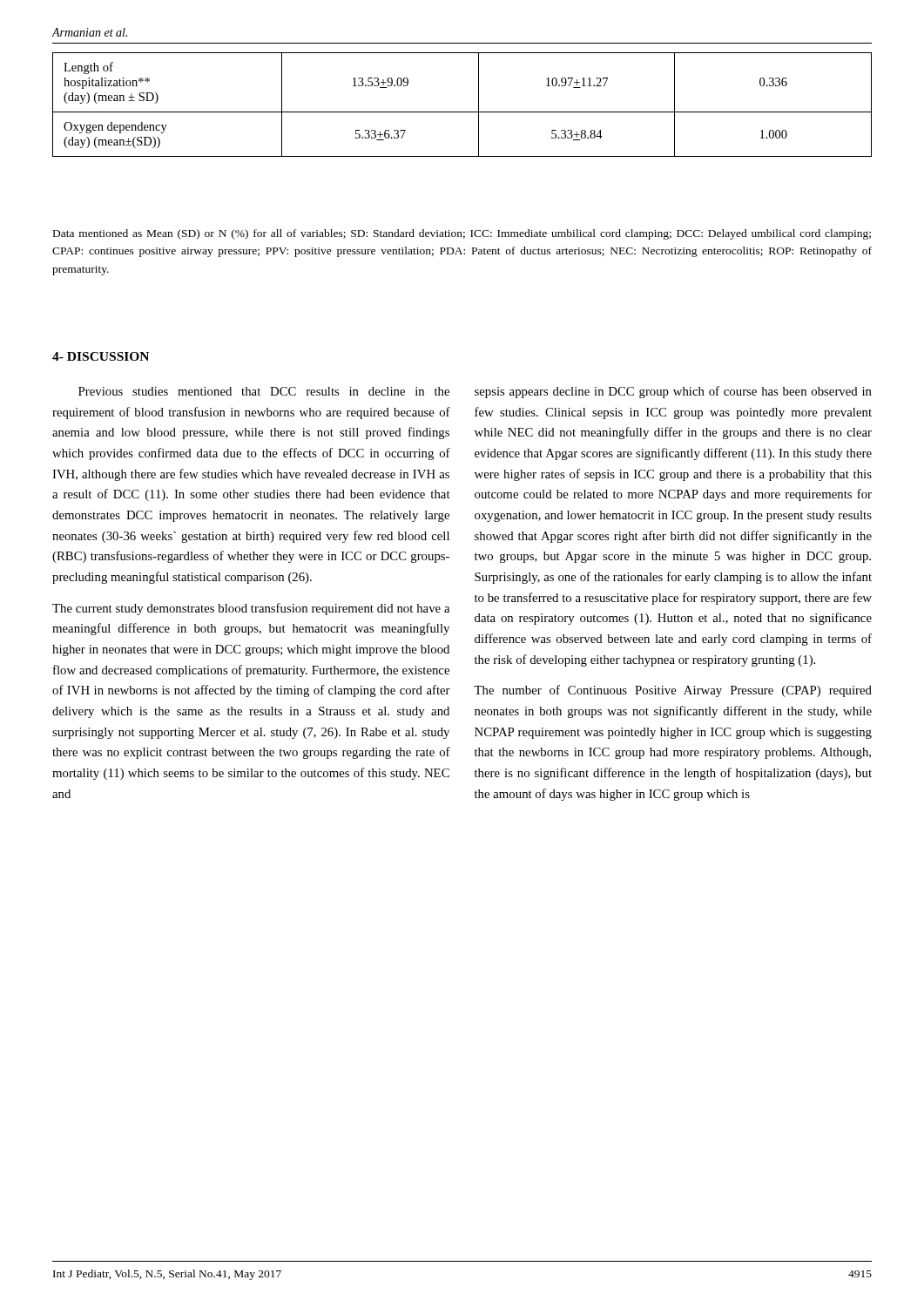Click on the table containing "10.97 + 11.27"
Screen dimensions: 1307x924
(462, 105)
